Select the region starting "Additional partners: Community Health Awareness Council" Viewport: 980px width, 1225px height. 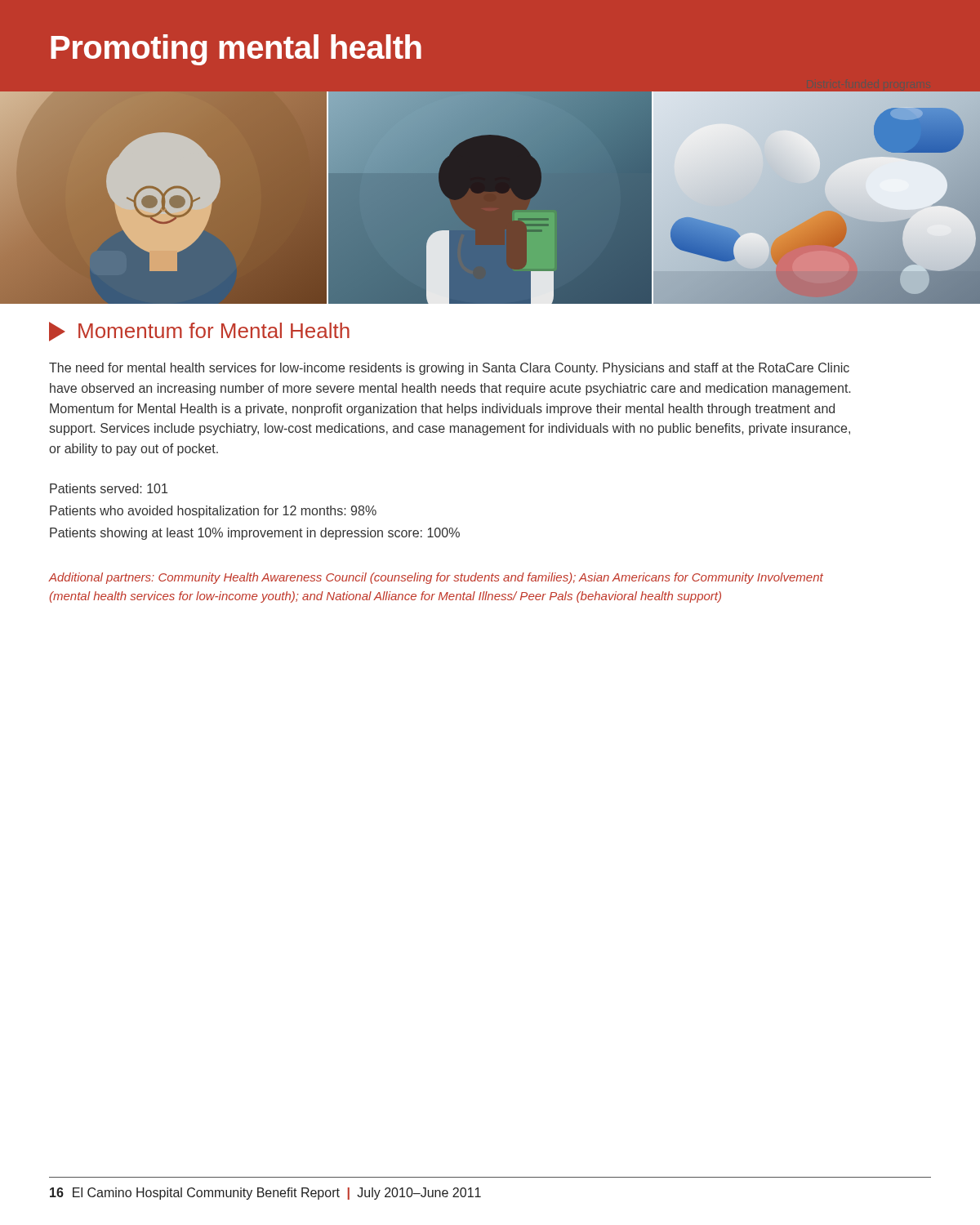436,586
